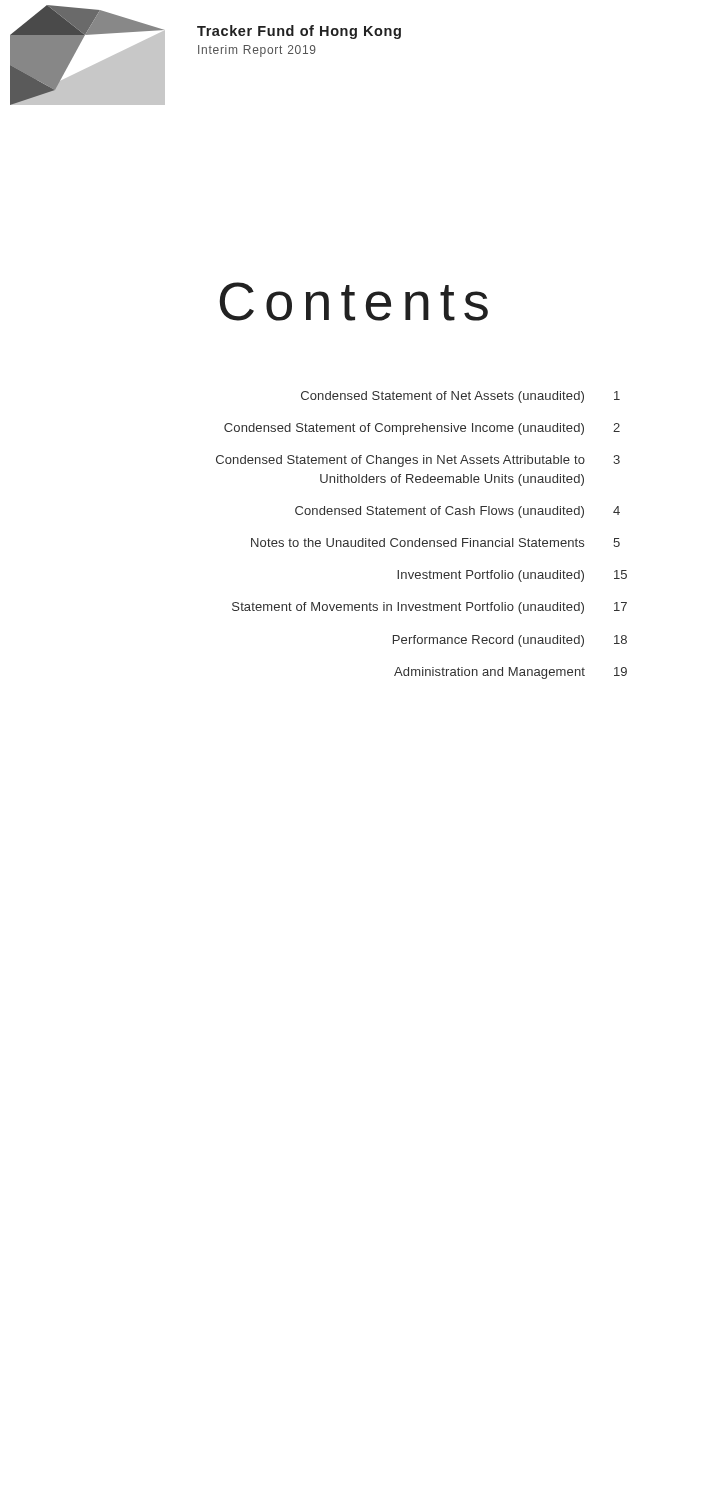Navigate to the passage starting "Statement of Movements in Investment Portfolio (unaudited) 17"

(x=358, y=607)
